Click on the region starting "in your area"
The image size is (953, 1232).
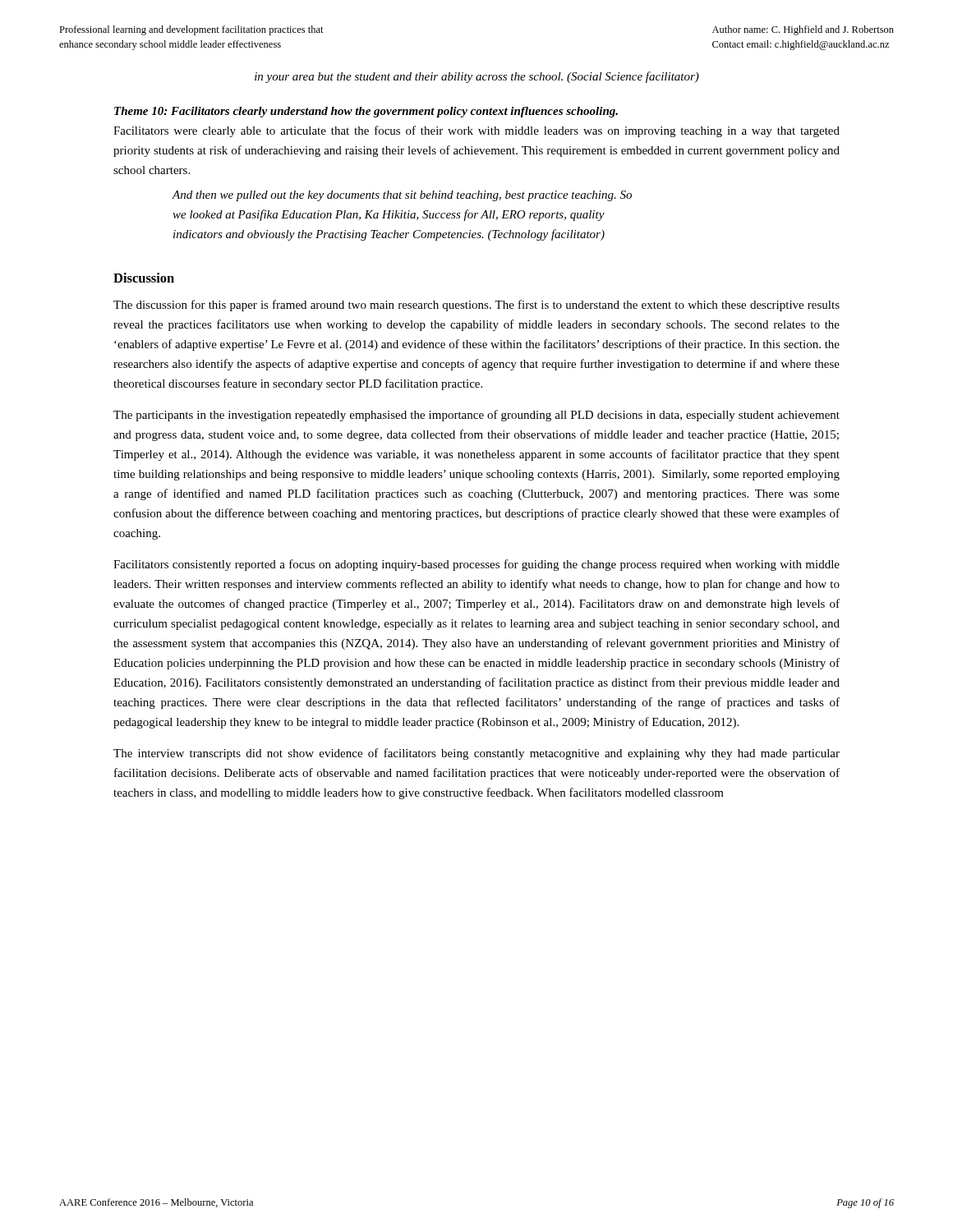[x=476, y=76]
